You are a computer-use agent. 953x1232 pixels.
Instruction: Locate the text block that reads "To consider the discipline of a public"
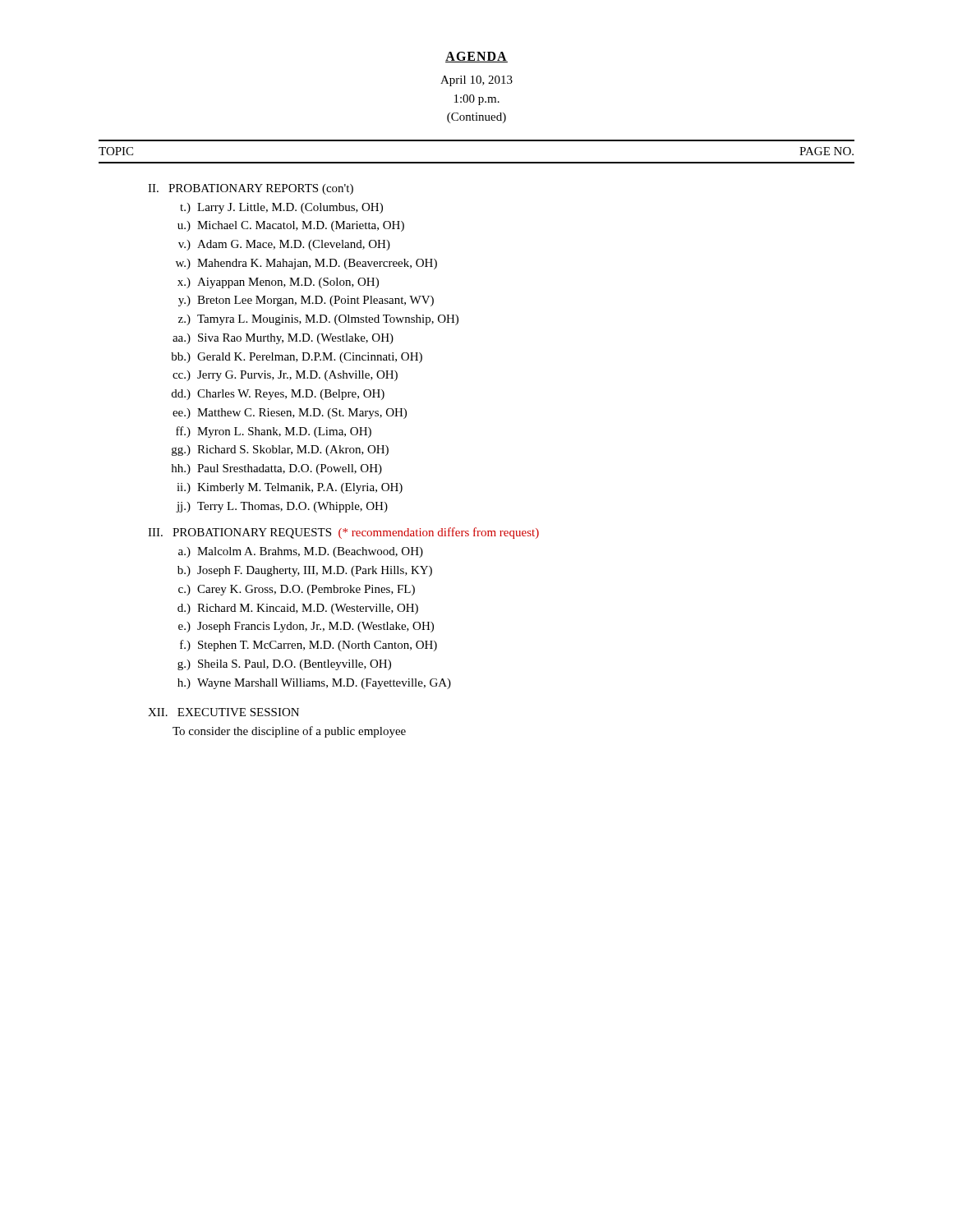[289, 731]
